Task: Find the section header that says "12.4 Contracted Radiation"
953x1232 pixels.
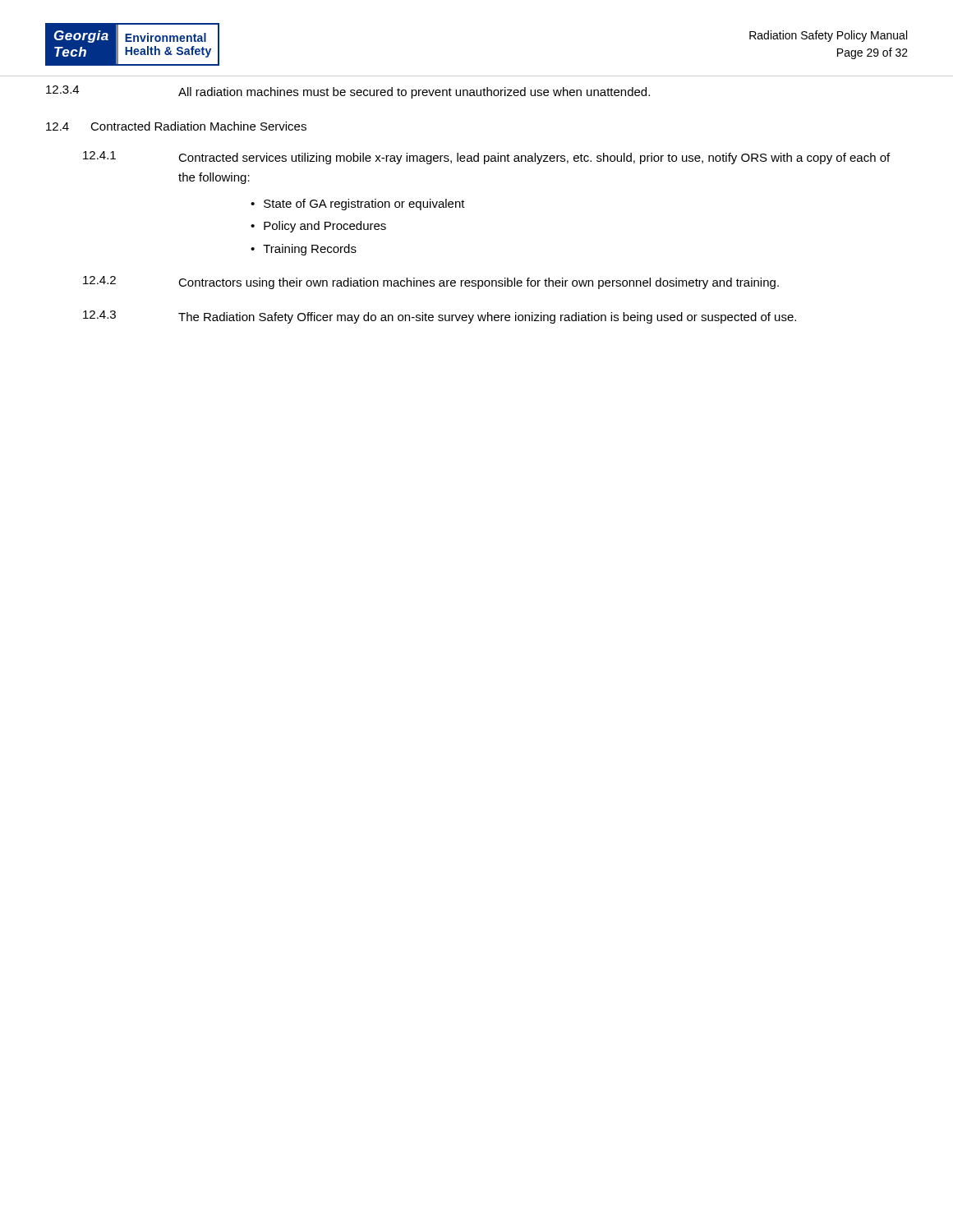Action: pos(176,126)
